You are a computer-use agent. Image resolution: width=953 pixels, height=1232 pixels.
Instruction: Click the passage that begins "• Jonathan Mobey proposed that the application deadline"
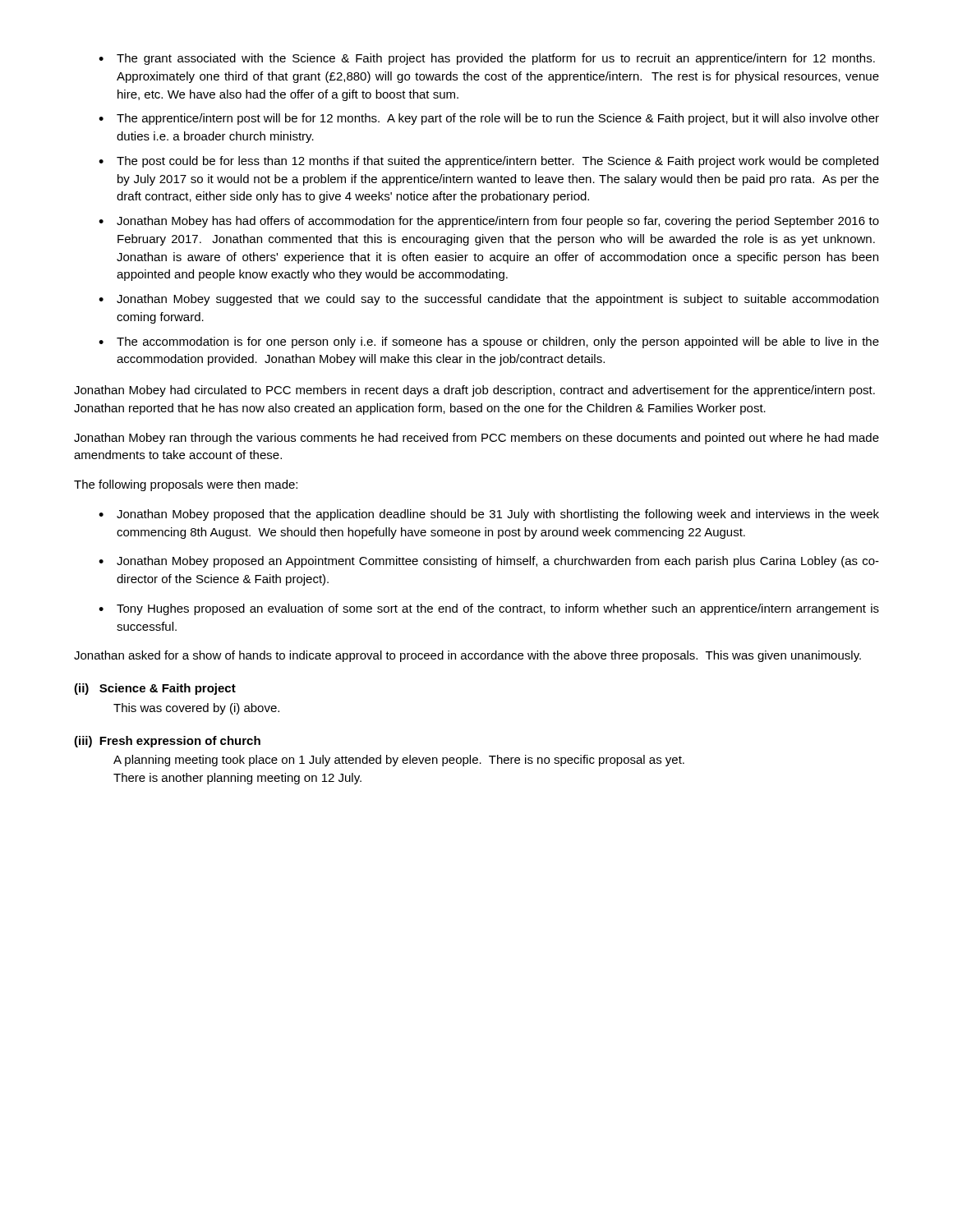point(489,523)
